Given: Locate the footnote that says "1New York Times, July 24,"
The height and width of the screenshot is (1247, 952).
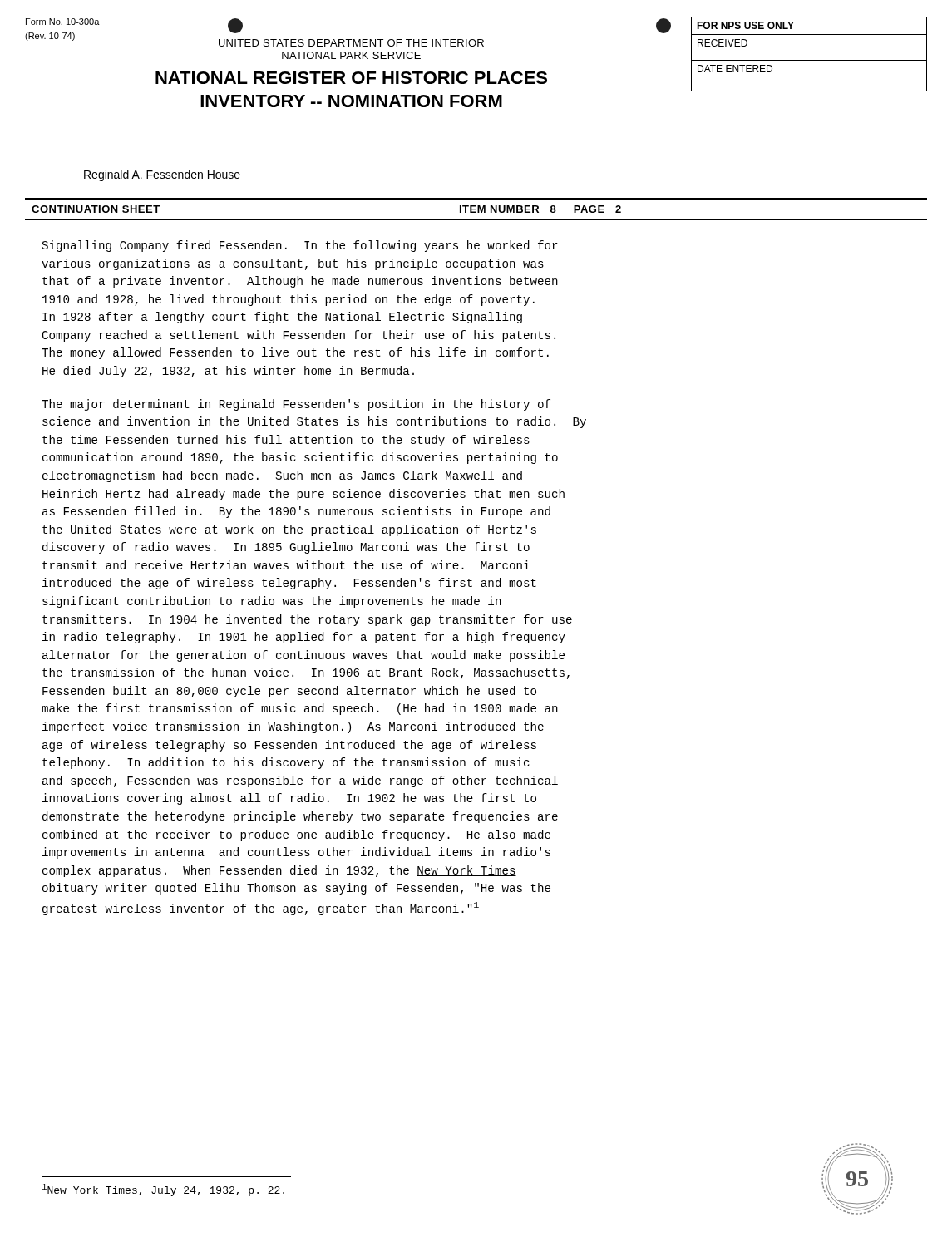Looking at the screenshot, I should coord(164,1190).
